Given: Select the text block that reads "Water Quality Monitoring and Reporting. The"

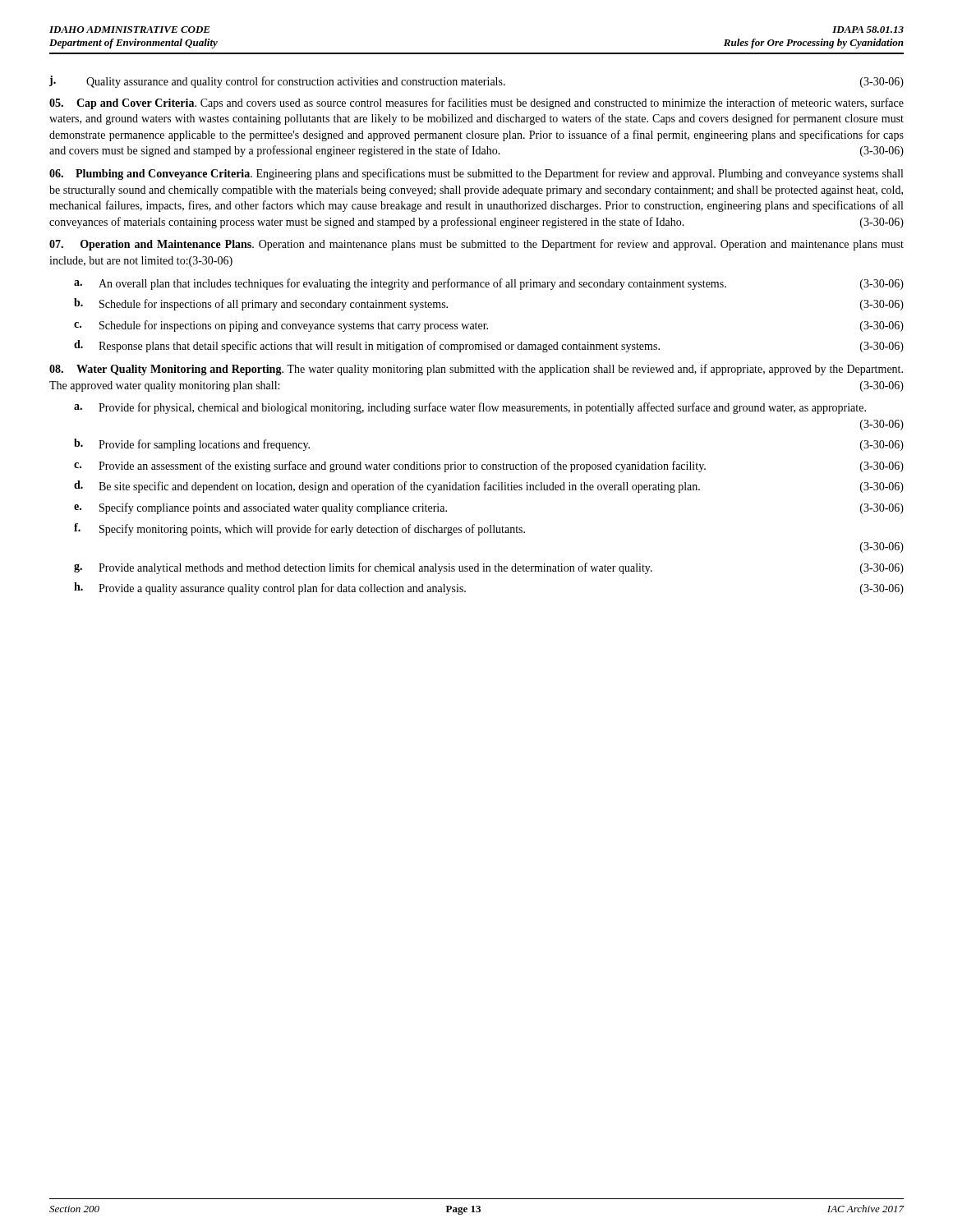Looking at the screenshot, I should (476, 377).
